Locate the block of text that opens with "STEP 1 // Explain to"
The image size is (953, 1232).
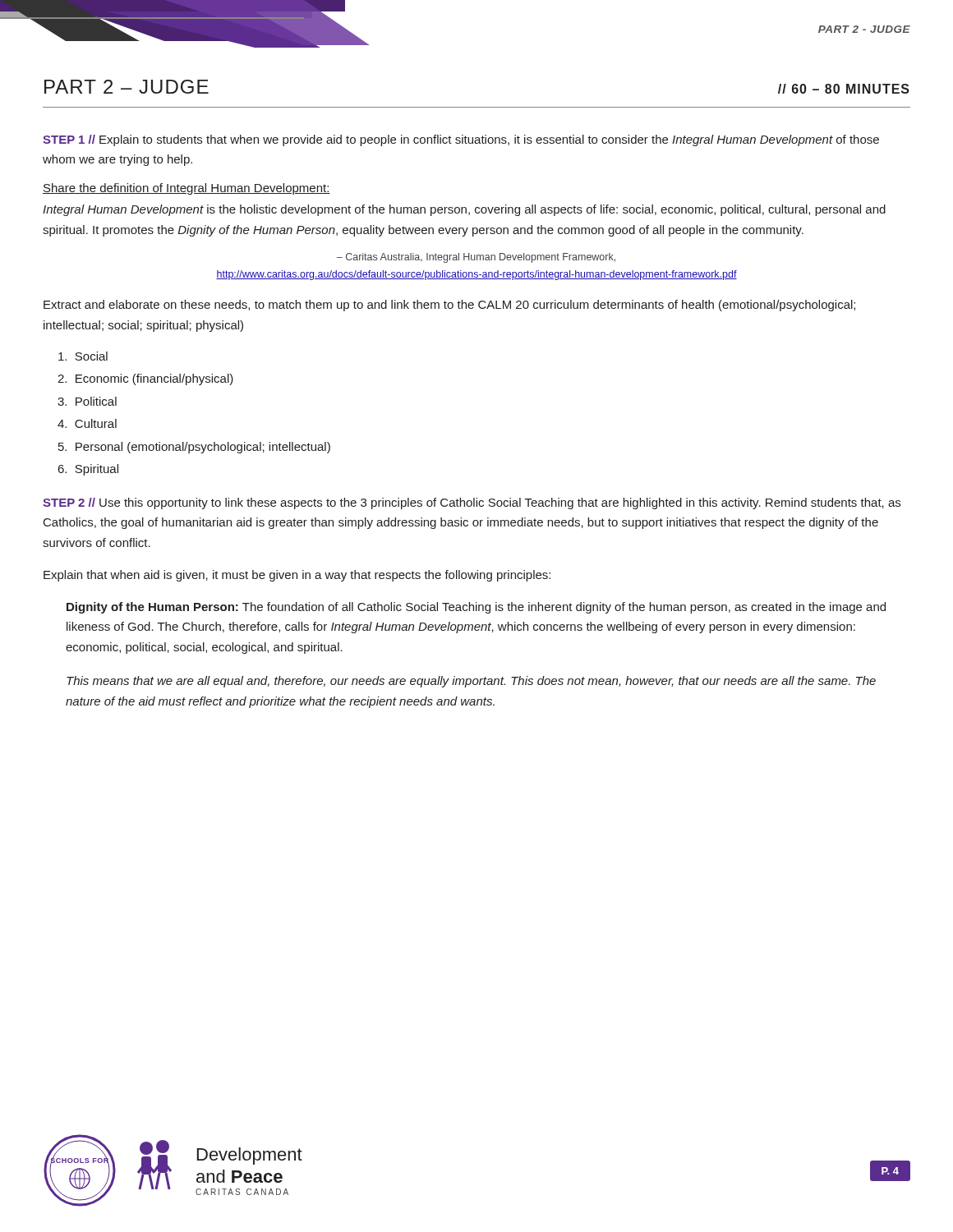pyautogui.click(x=461, y=149)
